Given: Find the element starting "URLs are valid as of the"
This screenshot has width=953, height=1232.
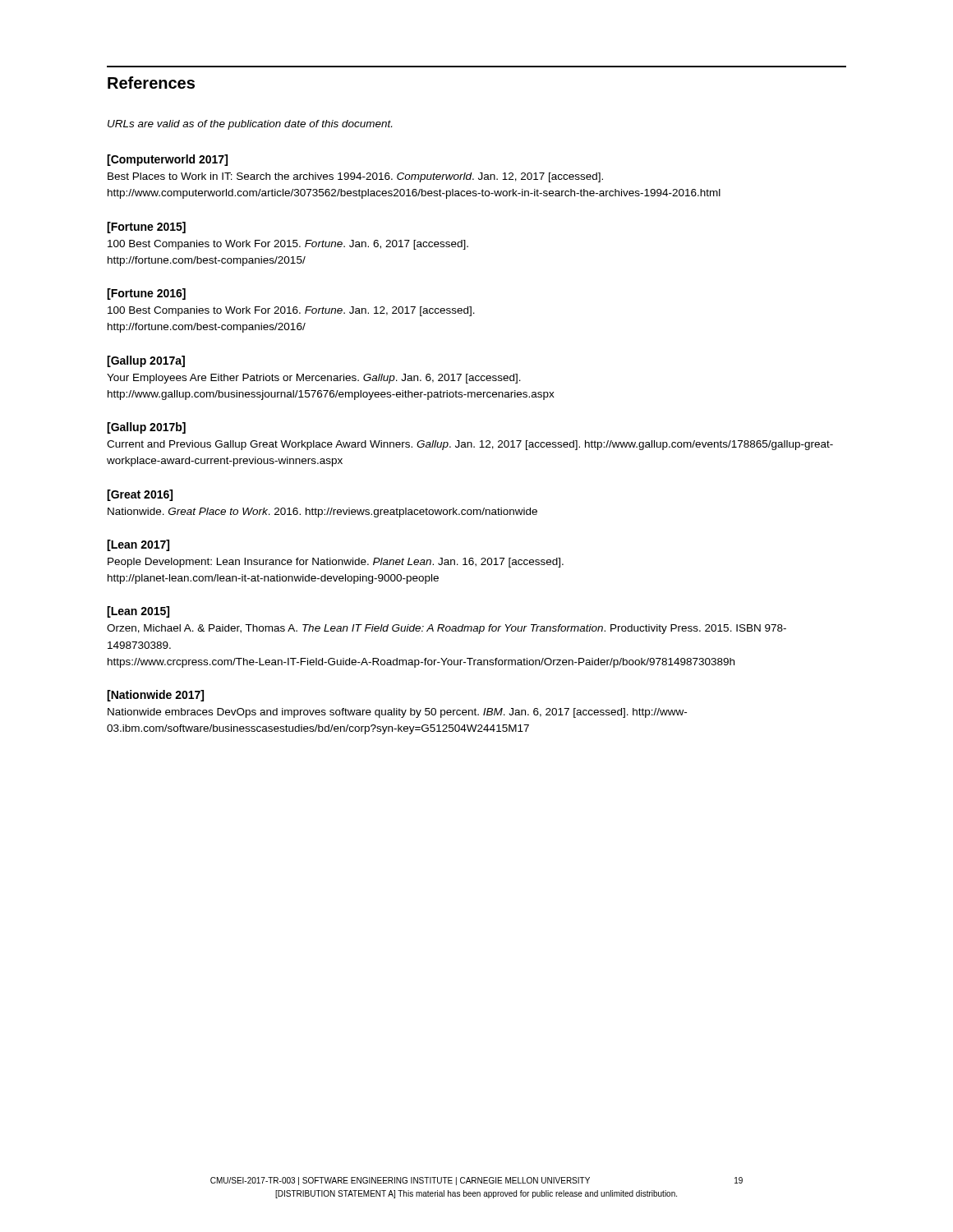Looking at the screenshot, I should 250,124.
